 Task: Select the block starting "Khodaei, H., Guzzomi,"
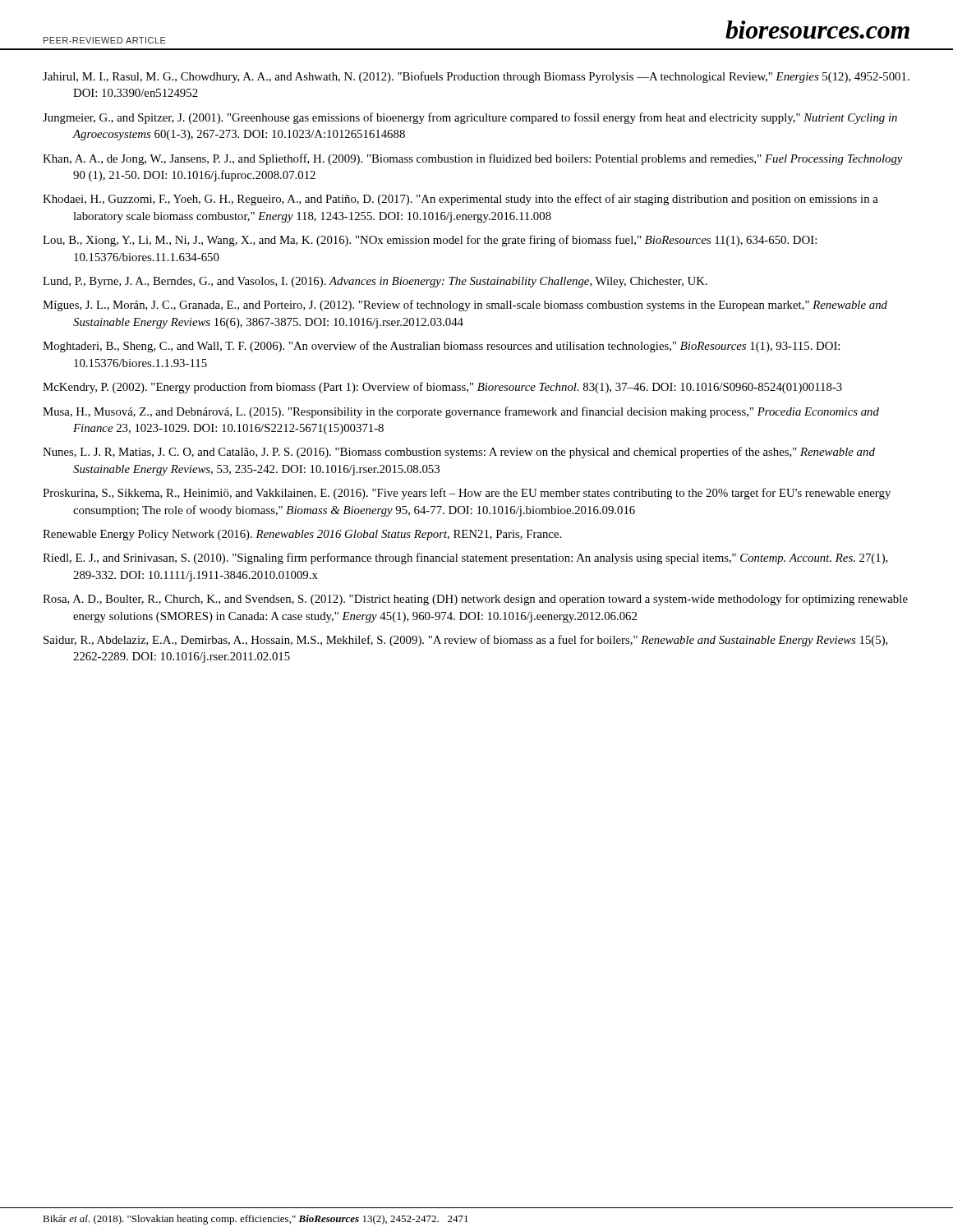(460, 208)
